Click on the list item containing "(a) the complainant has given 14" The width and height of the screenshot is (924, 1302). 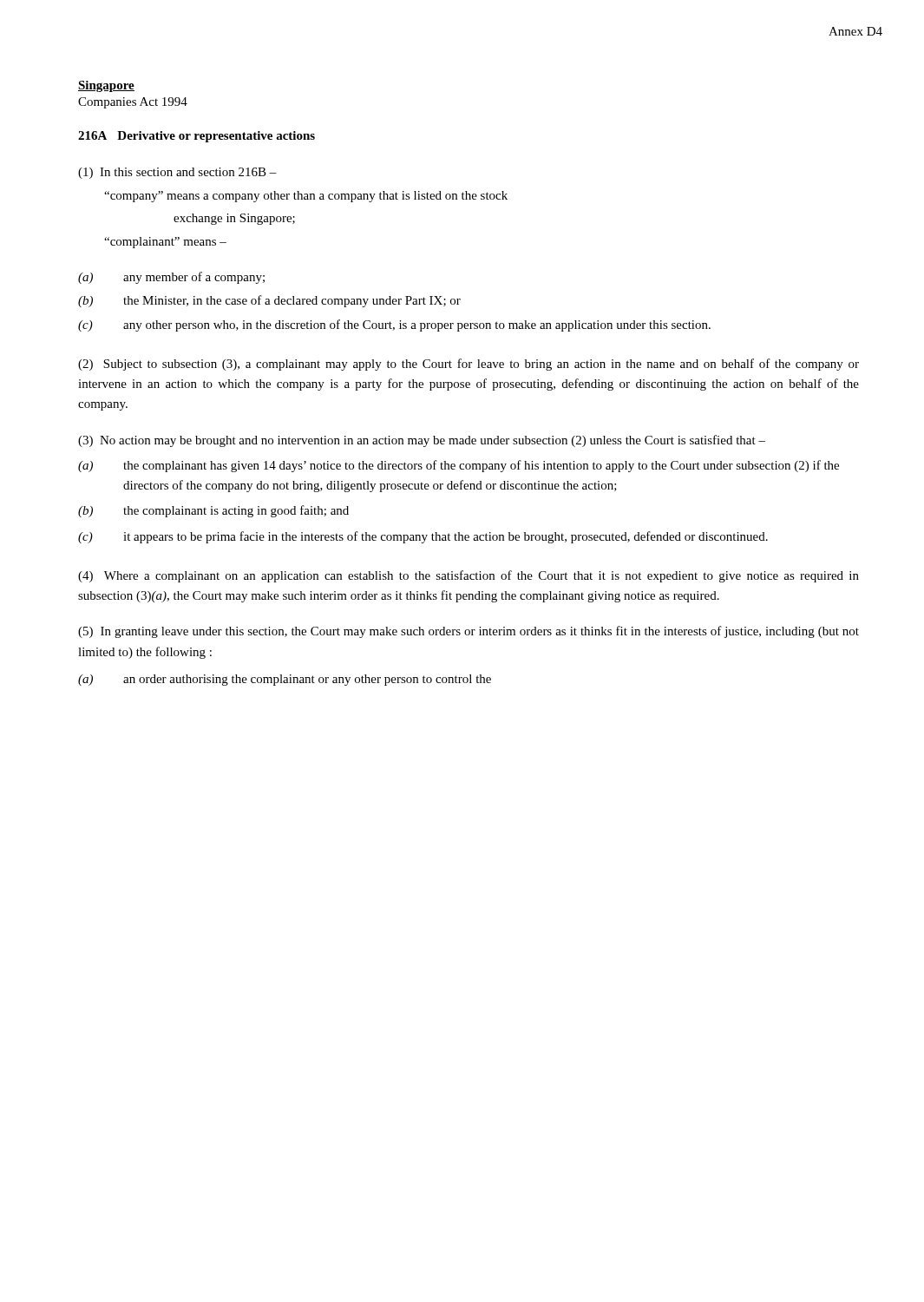tap(469, 476)
